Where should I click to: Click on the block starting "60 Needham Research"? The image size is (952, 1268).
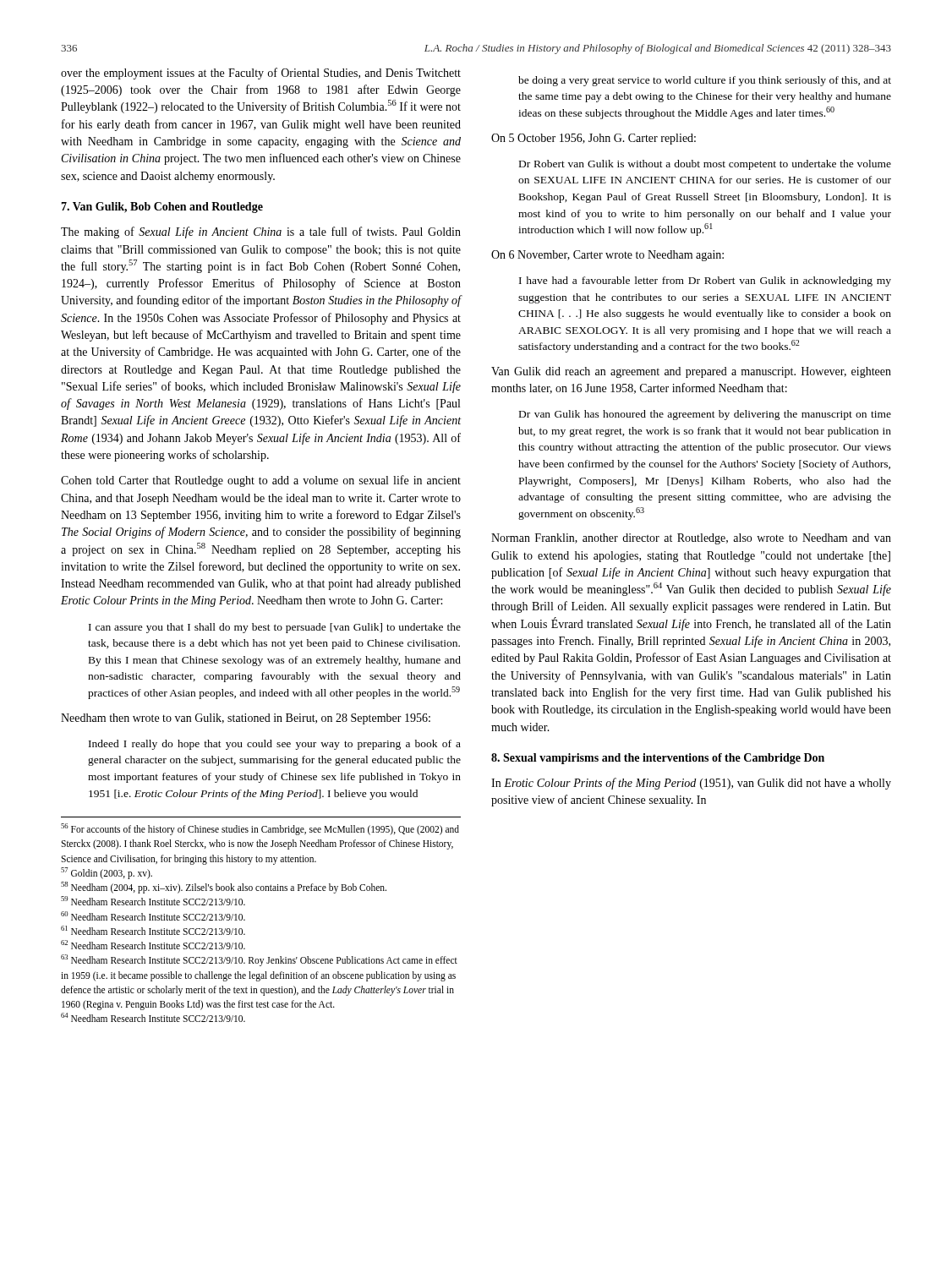(x=153, y=916)
